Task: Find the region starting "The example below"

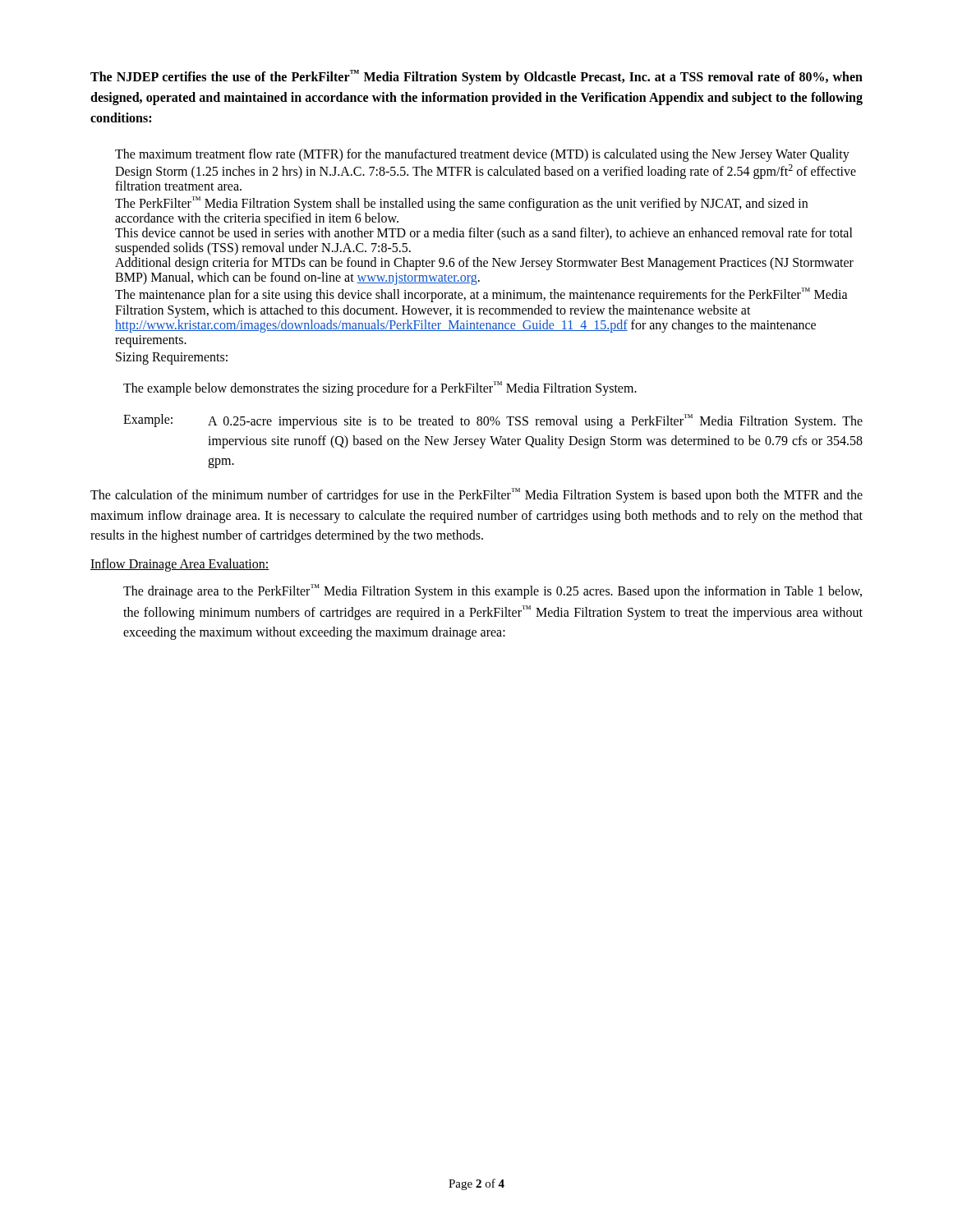Action: [380, 387]
